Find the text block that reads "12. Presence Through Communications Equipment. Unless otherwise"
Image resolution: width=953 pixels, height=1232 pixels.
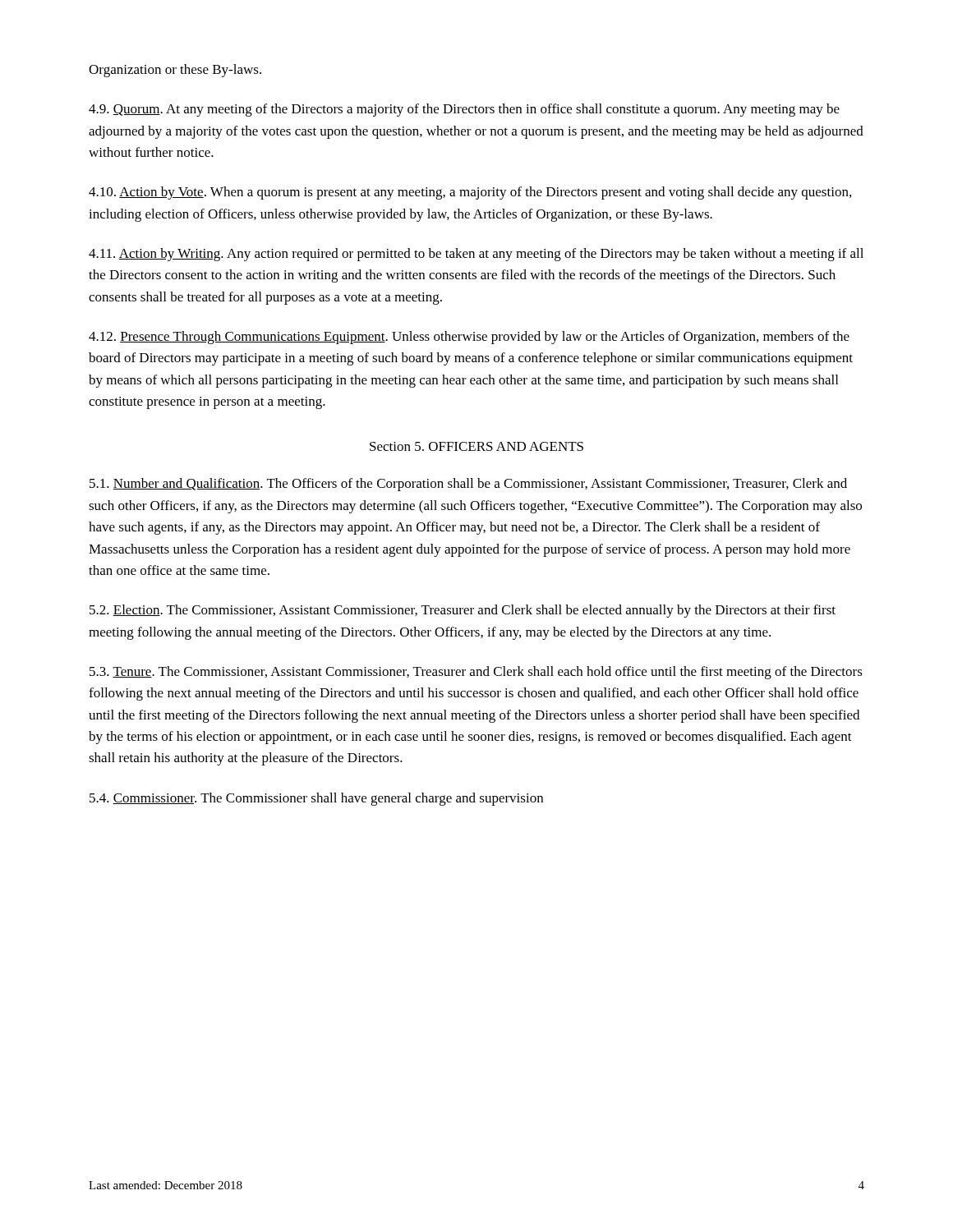(471, 369)
